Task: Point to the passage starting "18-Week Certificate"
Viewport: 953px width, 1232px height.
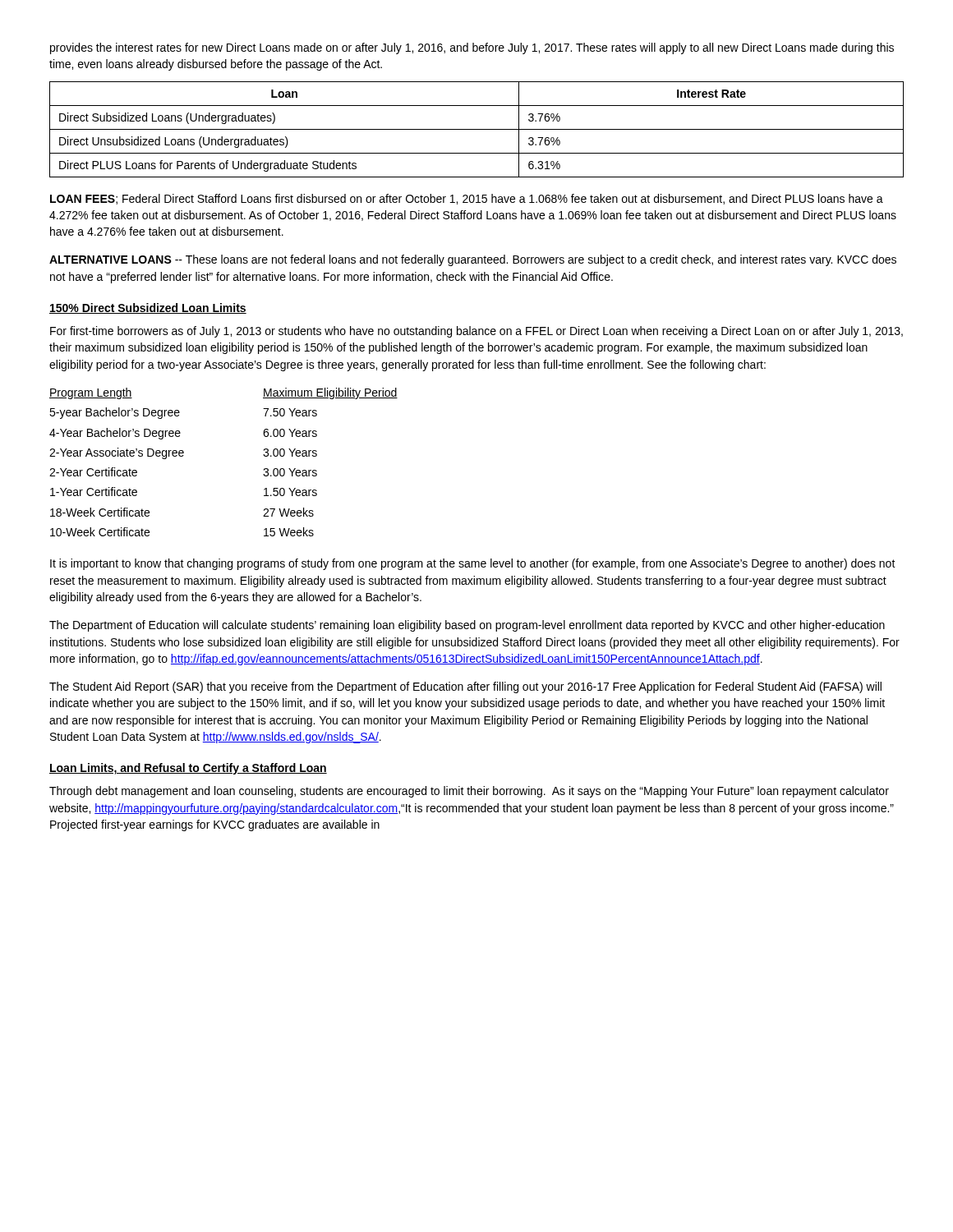Action: point(100,512)
